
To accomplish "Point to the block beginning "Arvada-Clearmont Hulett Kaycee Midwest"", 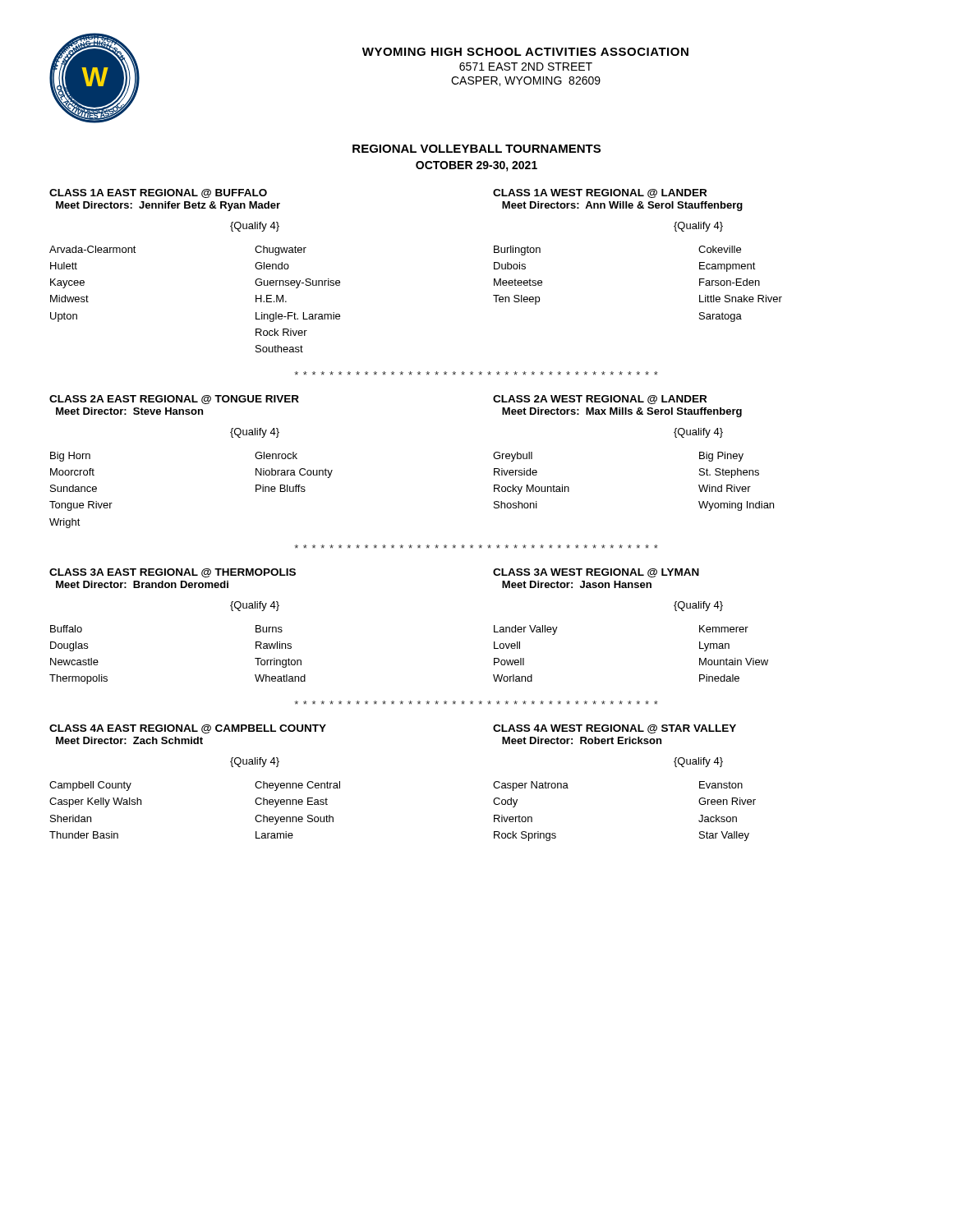I will 255,299.
